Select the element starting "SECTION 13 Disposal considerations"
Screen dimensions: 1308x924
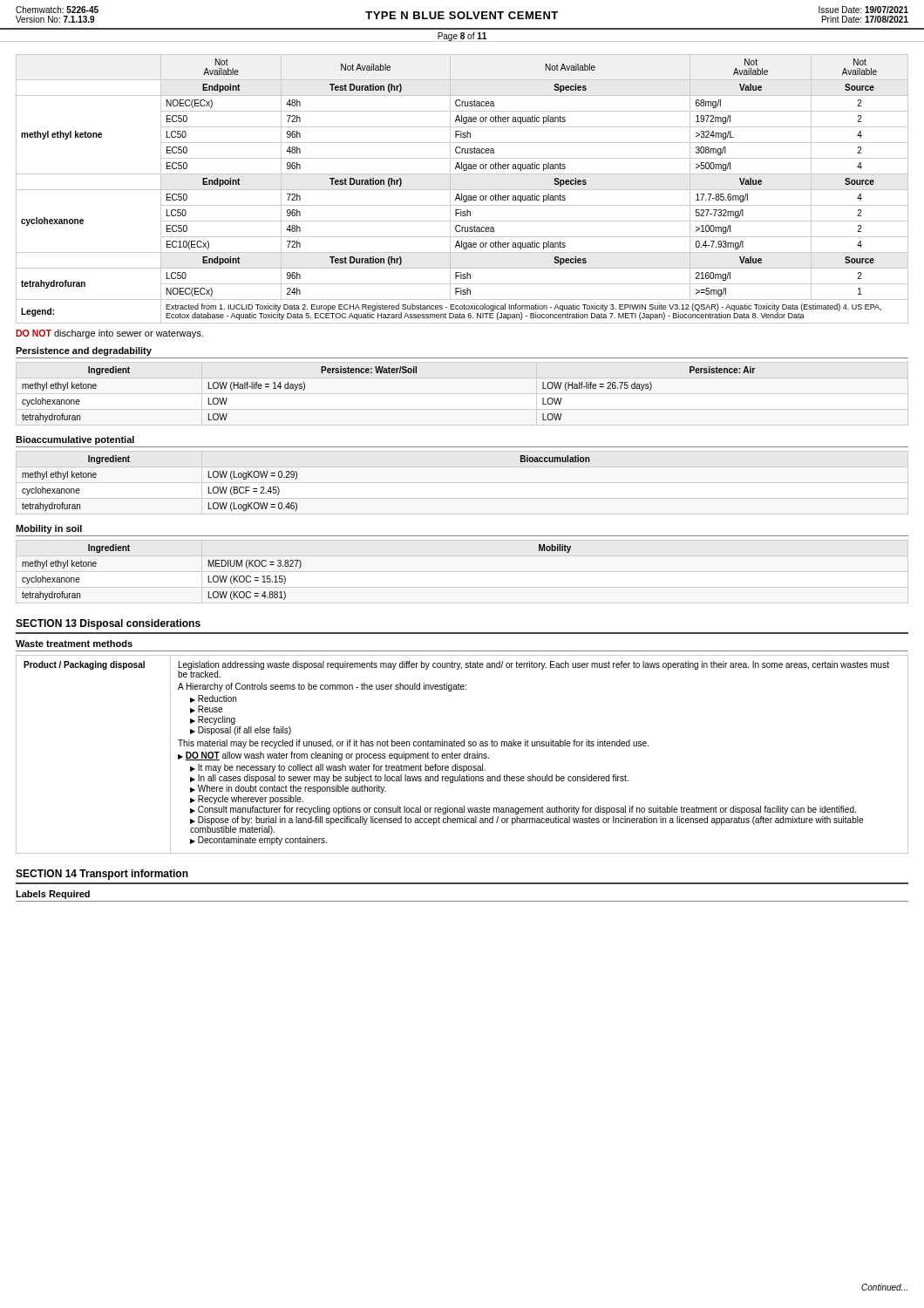click(x=108, y=623)
